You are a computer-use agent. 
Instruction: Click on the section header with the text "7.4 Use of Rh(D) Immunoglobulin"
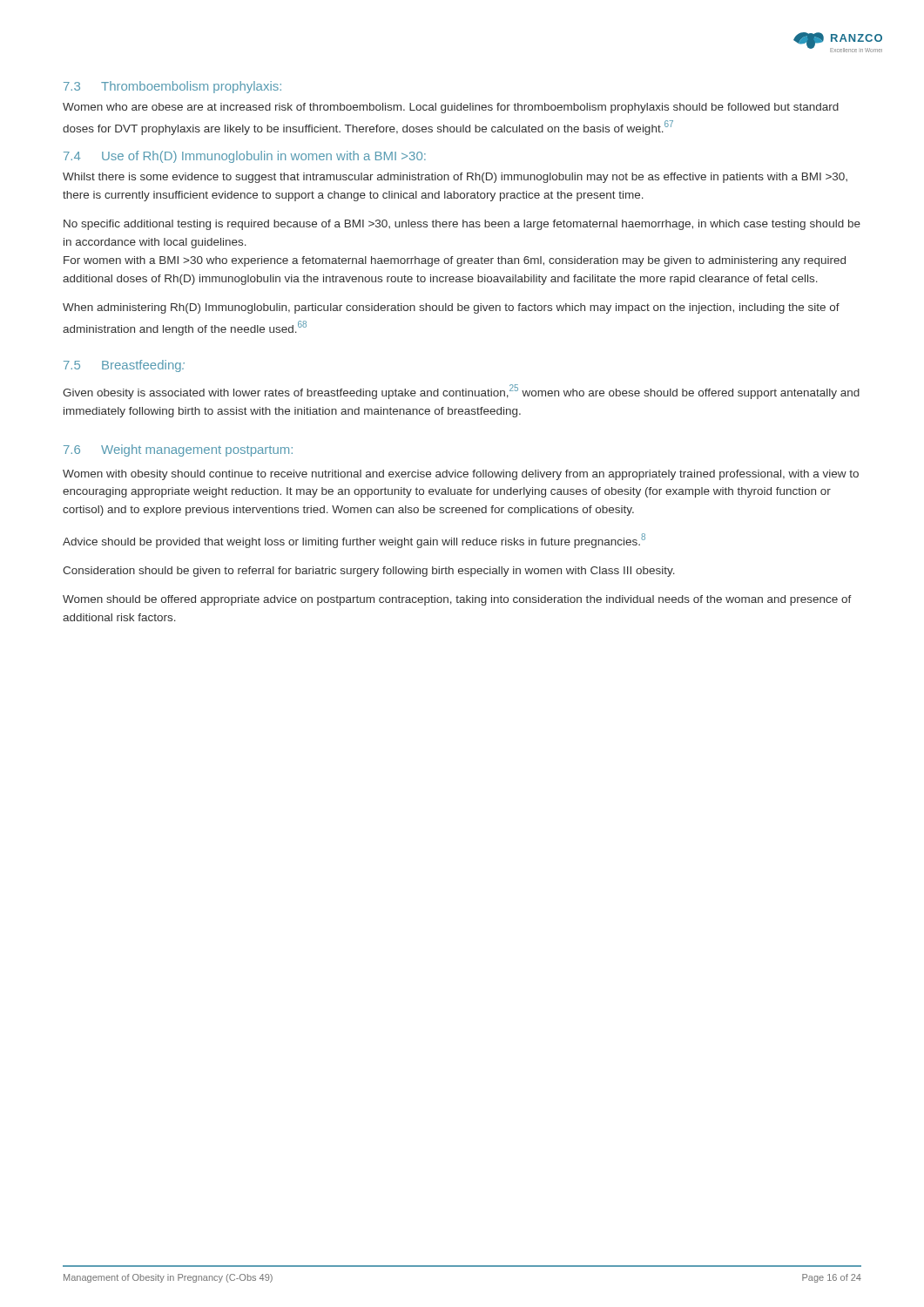point(245,156)
